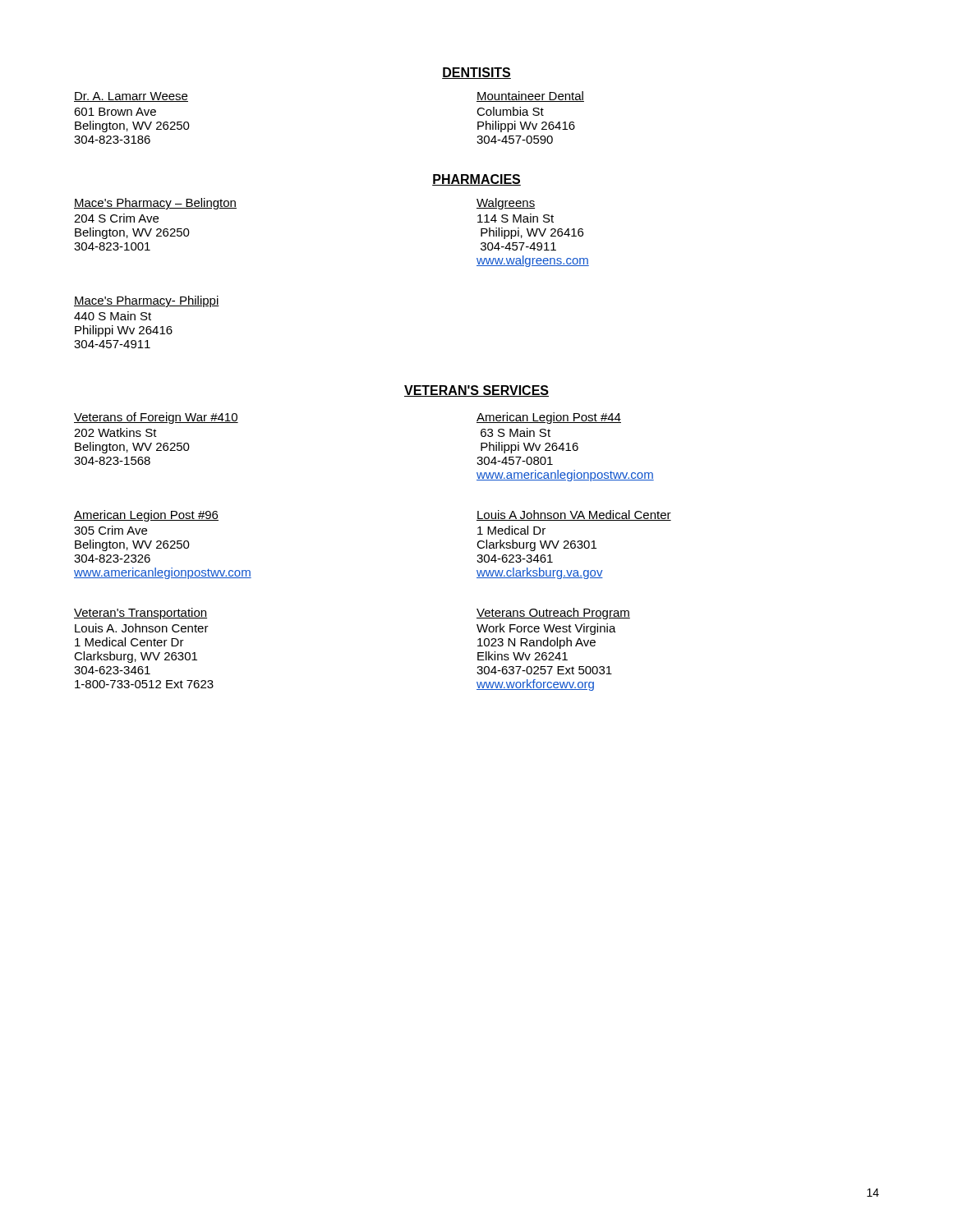Find "VETERAN'S SERVICES" on this page
953x1232 pixels.
pos(476,391)
